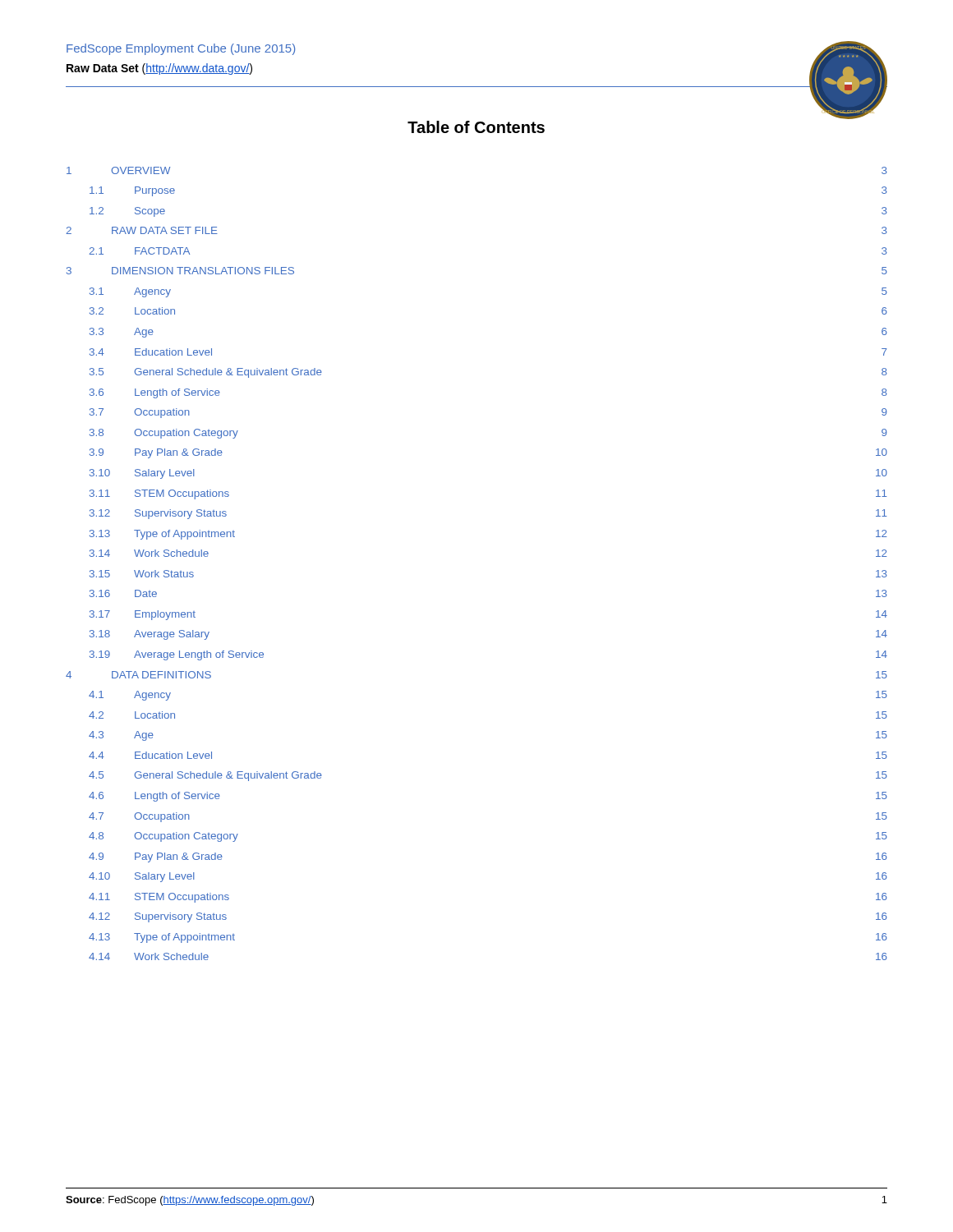The width and height of the screenshot is (953, 1232).
Task: Find the list item containing "3.14 Work Schedule 12"
Action: [x=101, y=553]
